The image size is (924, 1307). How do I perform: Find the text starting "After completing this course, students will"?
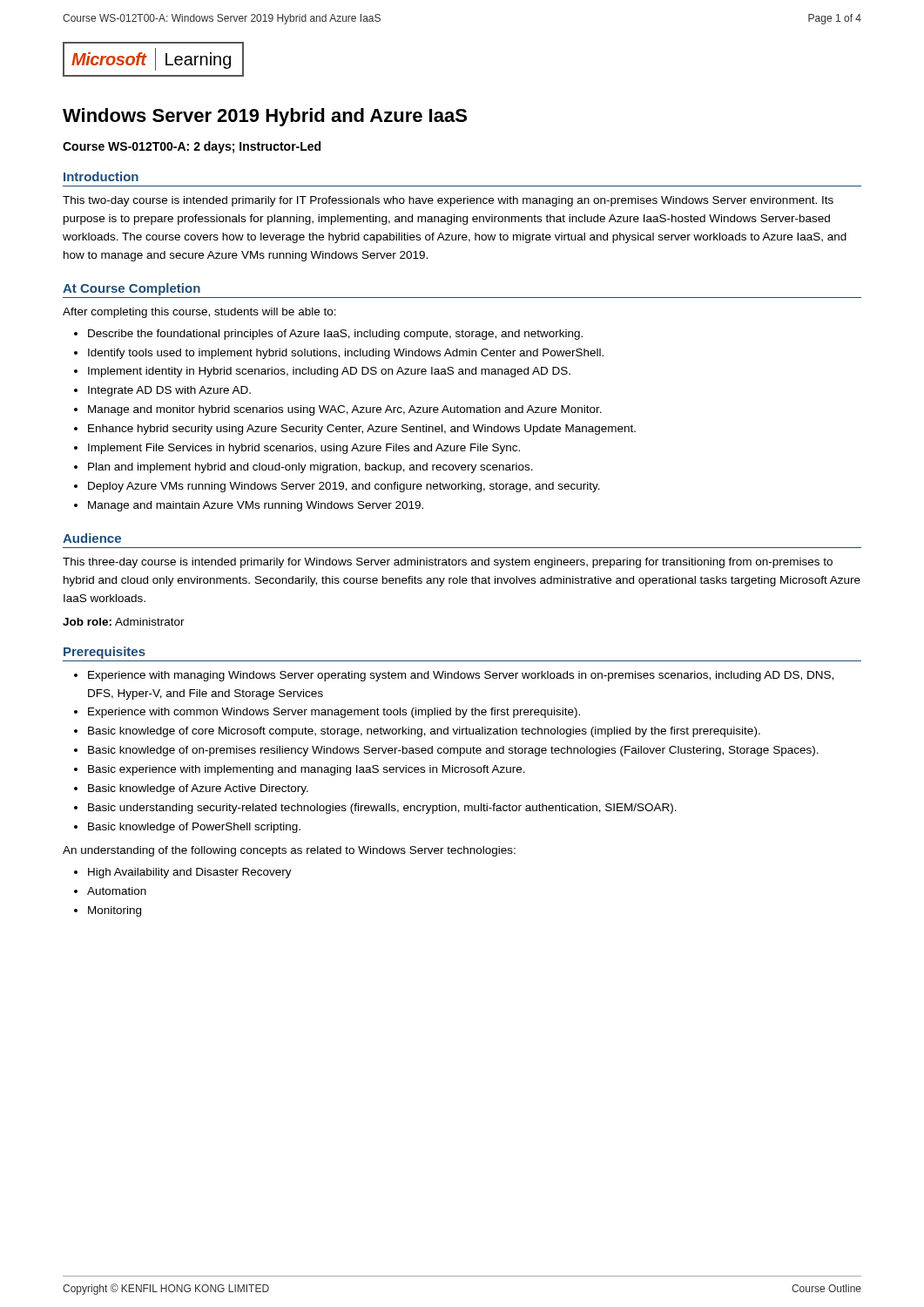(200, 311)
